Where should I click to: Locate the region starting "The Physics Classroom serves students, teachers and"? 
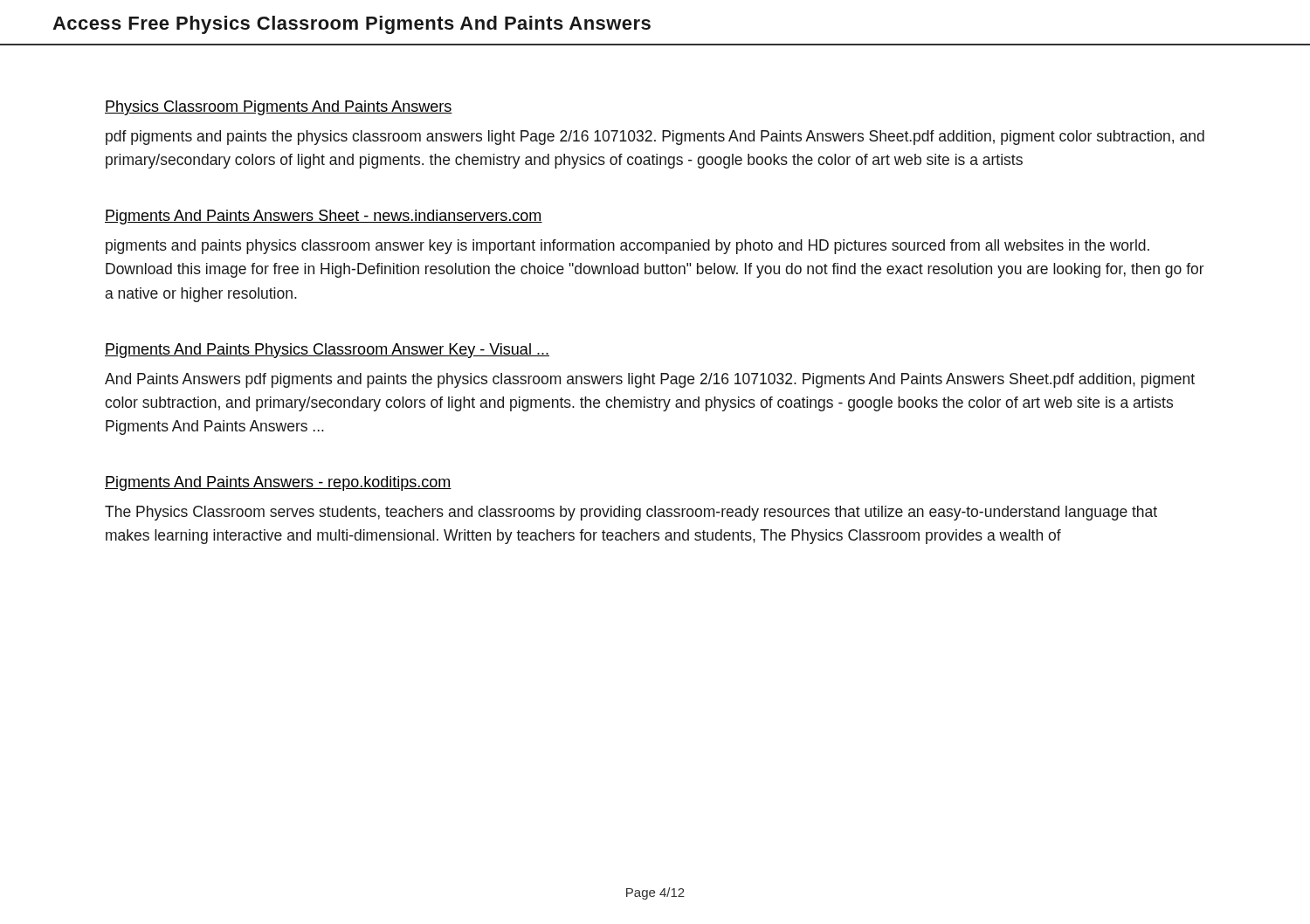pyautogui.click(x=655, y=524)
